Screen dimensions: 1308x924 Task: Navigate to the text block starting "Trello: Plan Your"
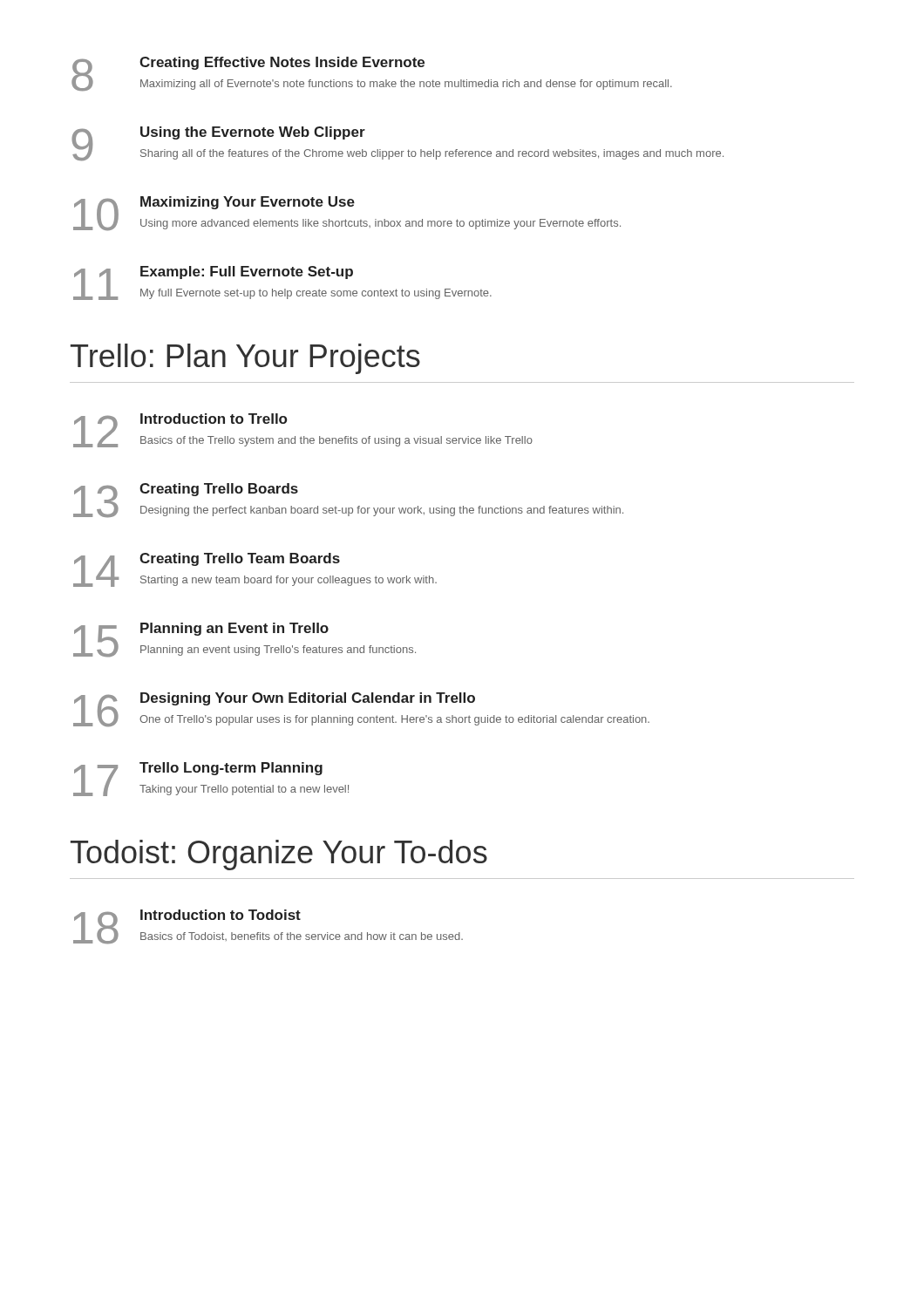(245, 359)
